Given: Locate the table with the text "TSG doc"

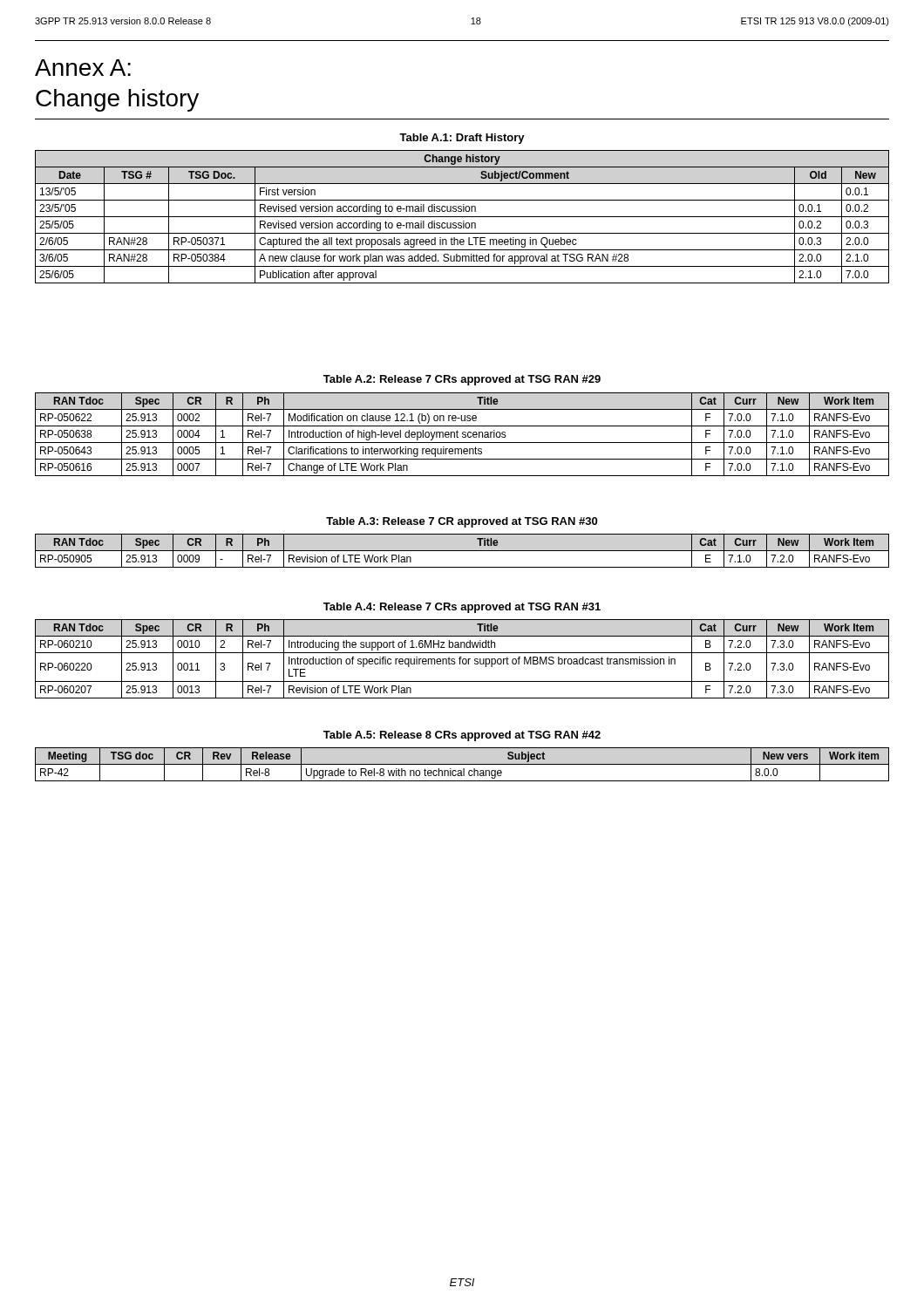Looking at the screenshot, I should (x=462, y=764).
